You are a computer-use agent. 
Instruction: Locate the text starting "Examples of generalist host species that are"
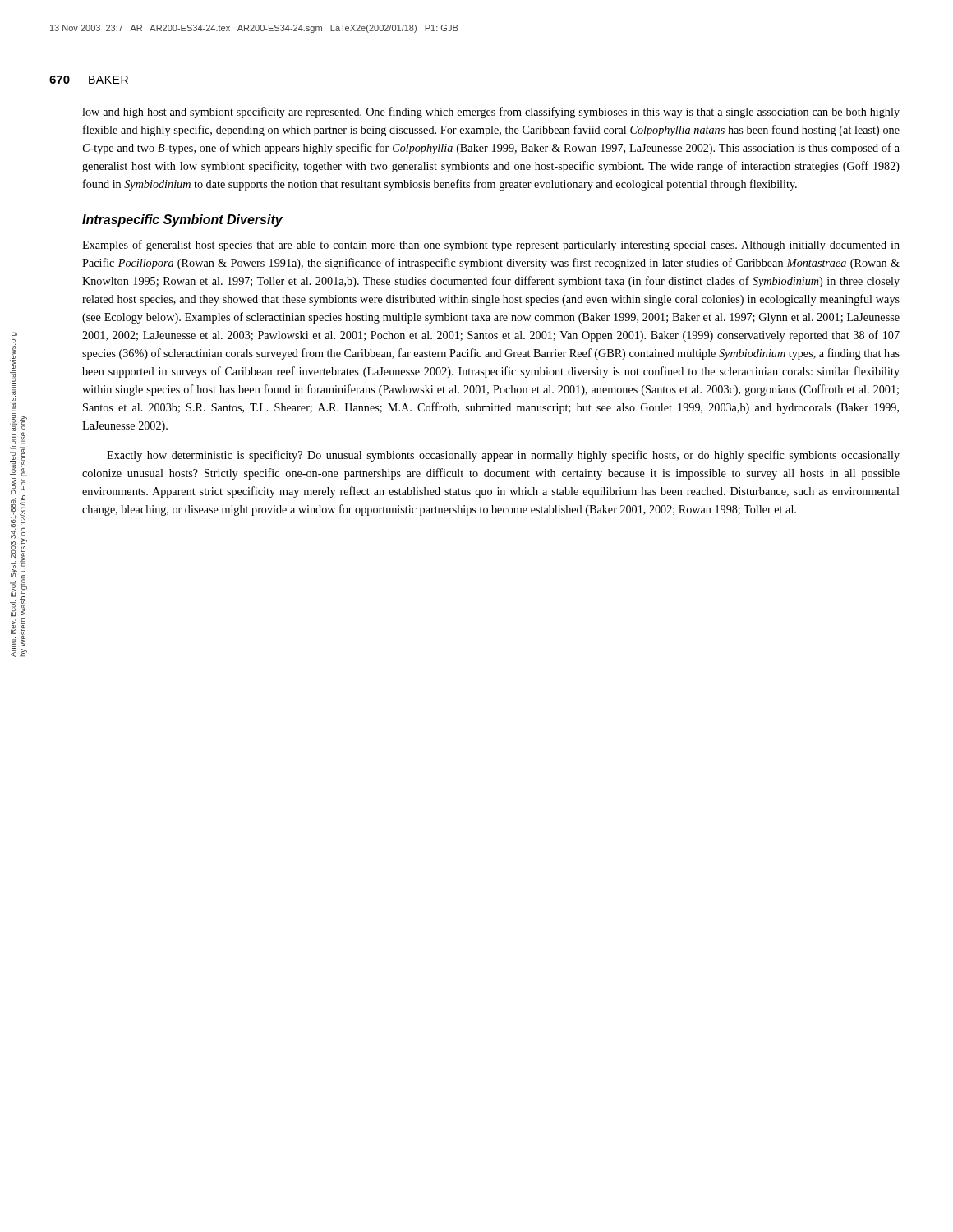coord(491,335)
